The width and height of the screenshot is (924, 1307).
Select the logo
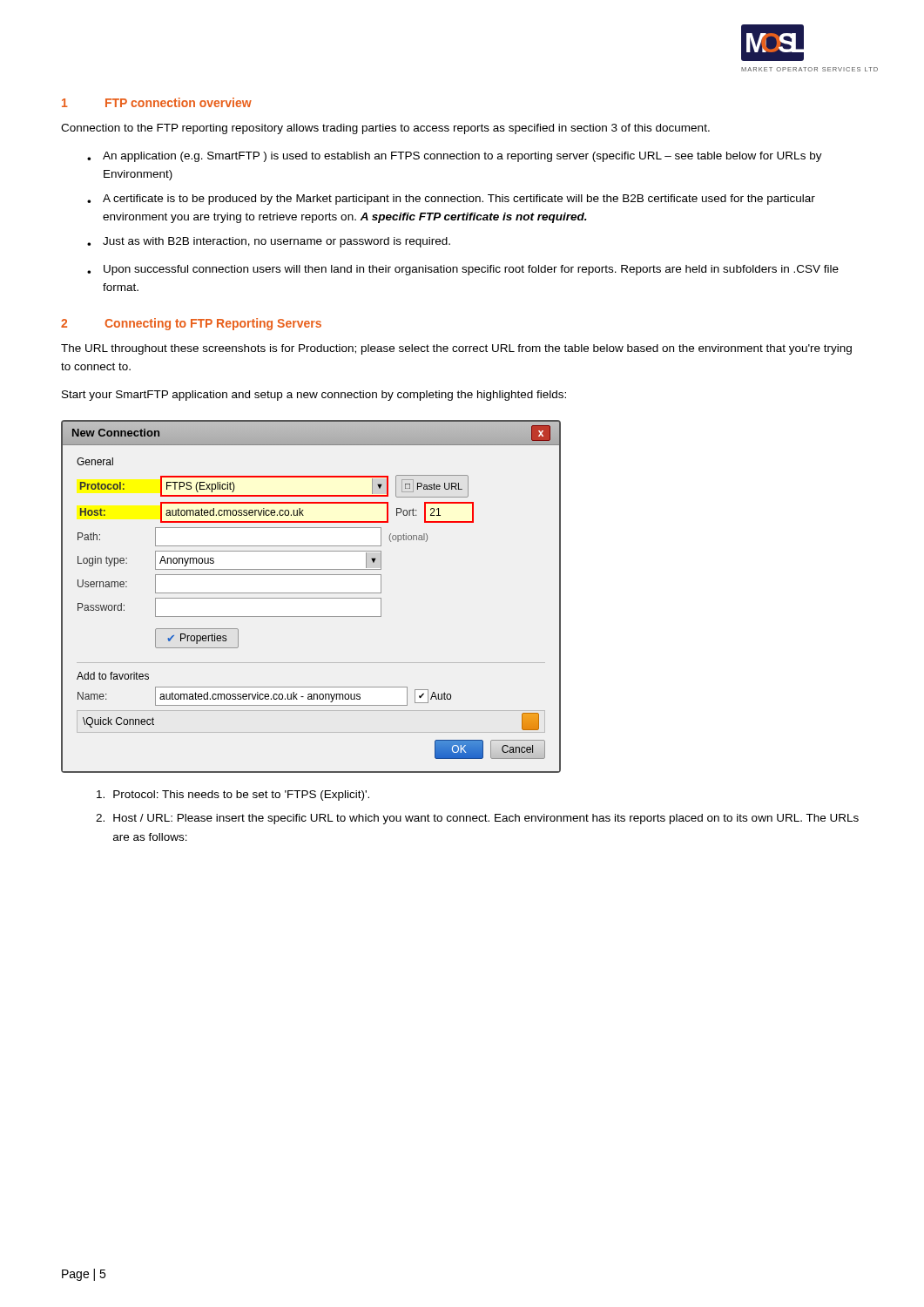811,52
